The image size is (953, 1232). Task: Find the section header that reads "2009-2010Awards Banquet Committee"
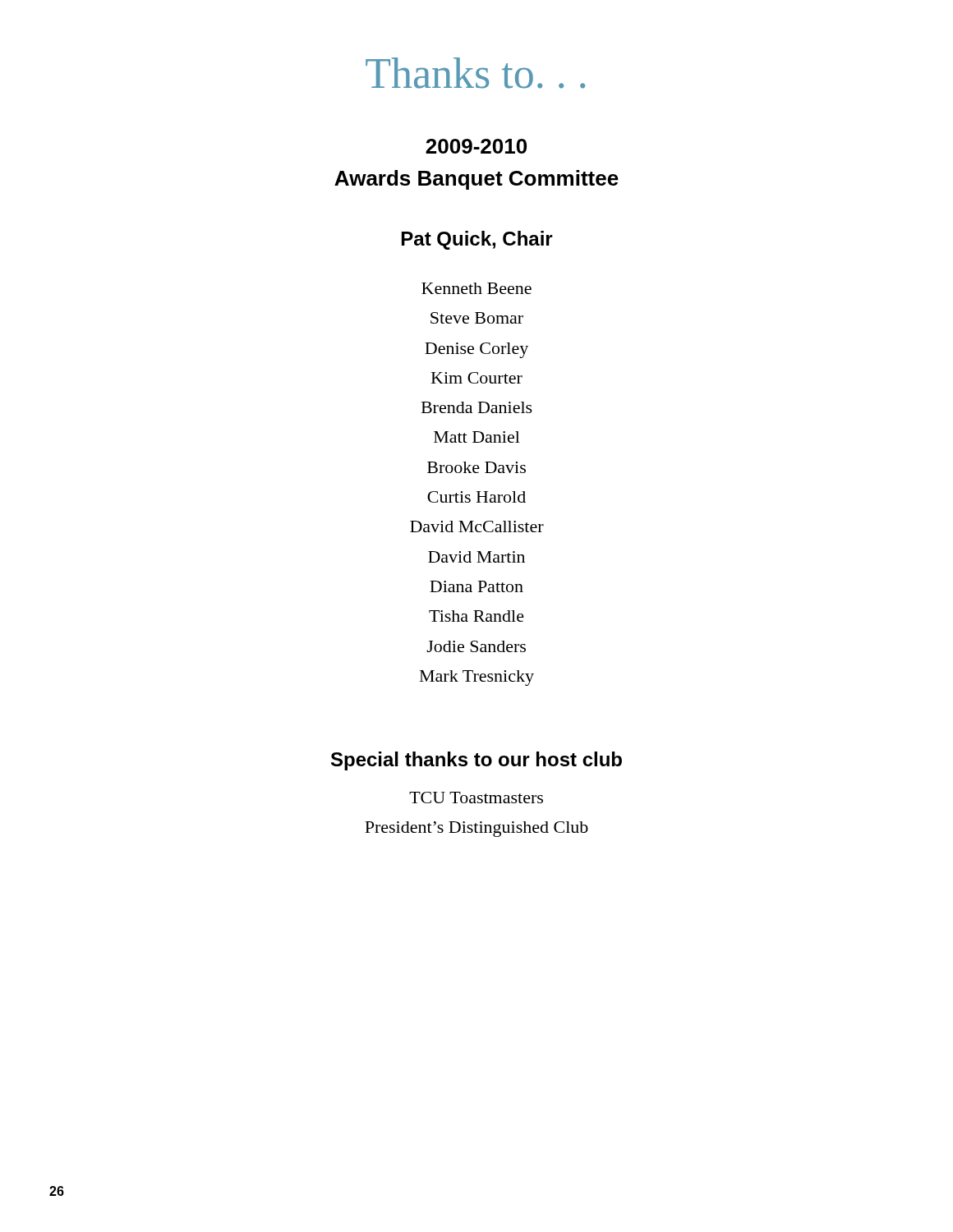click(476, 162)
